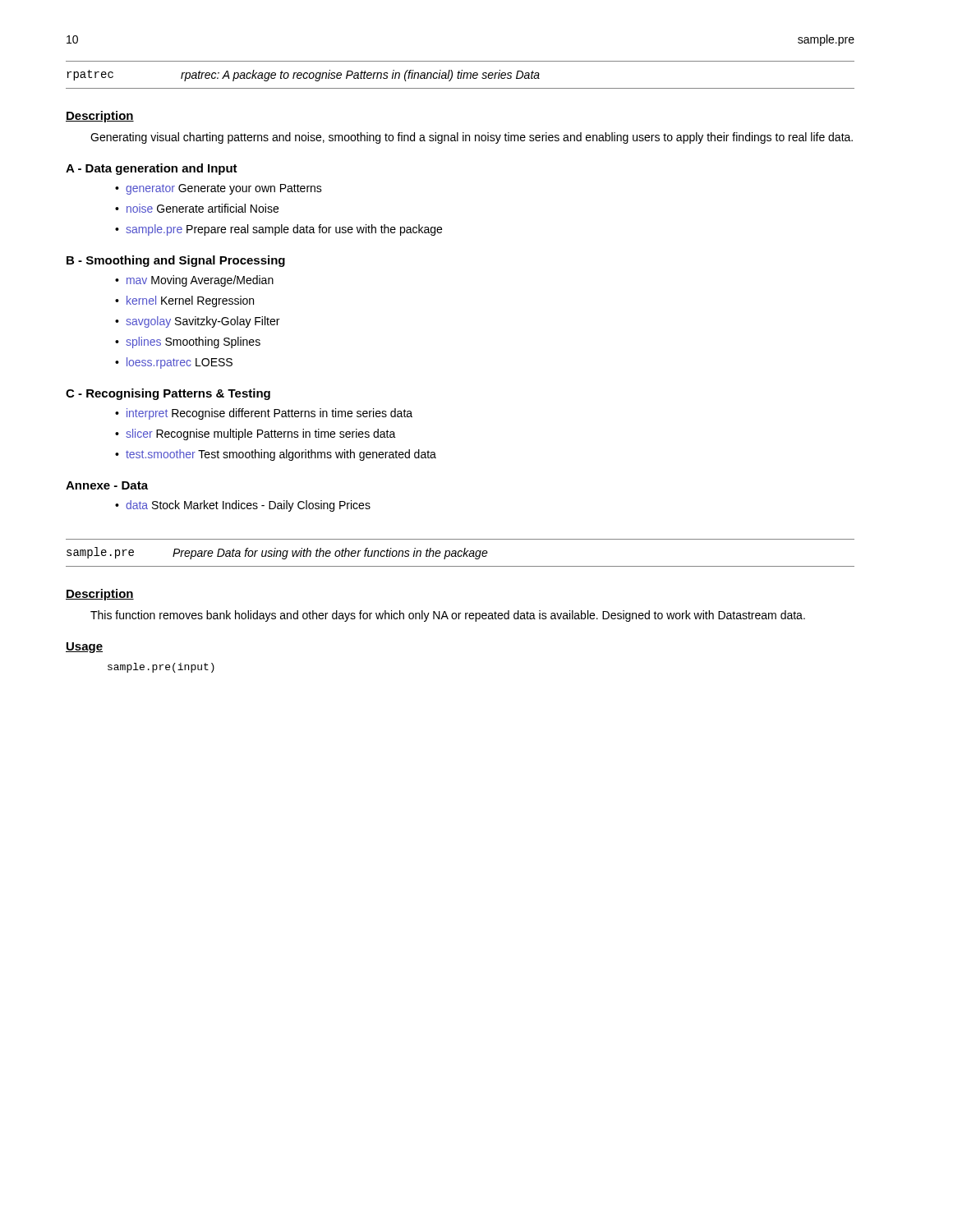
Task: Click the passage that begins "test.smoother Test smoothing algorithms"
Action: click(281, 455)
